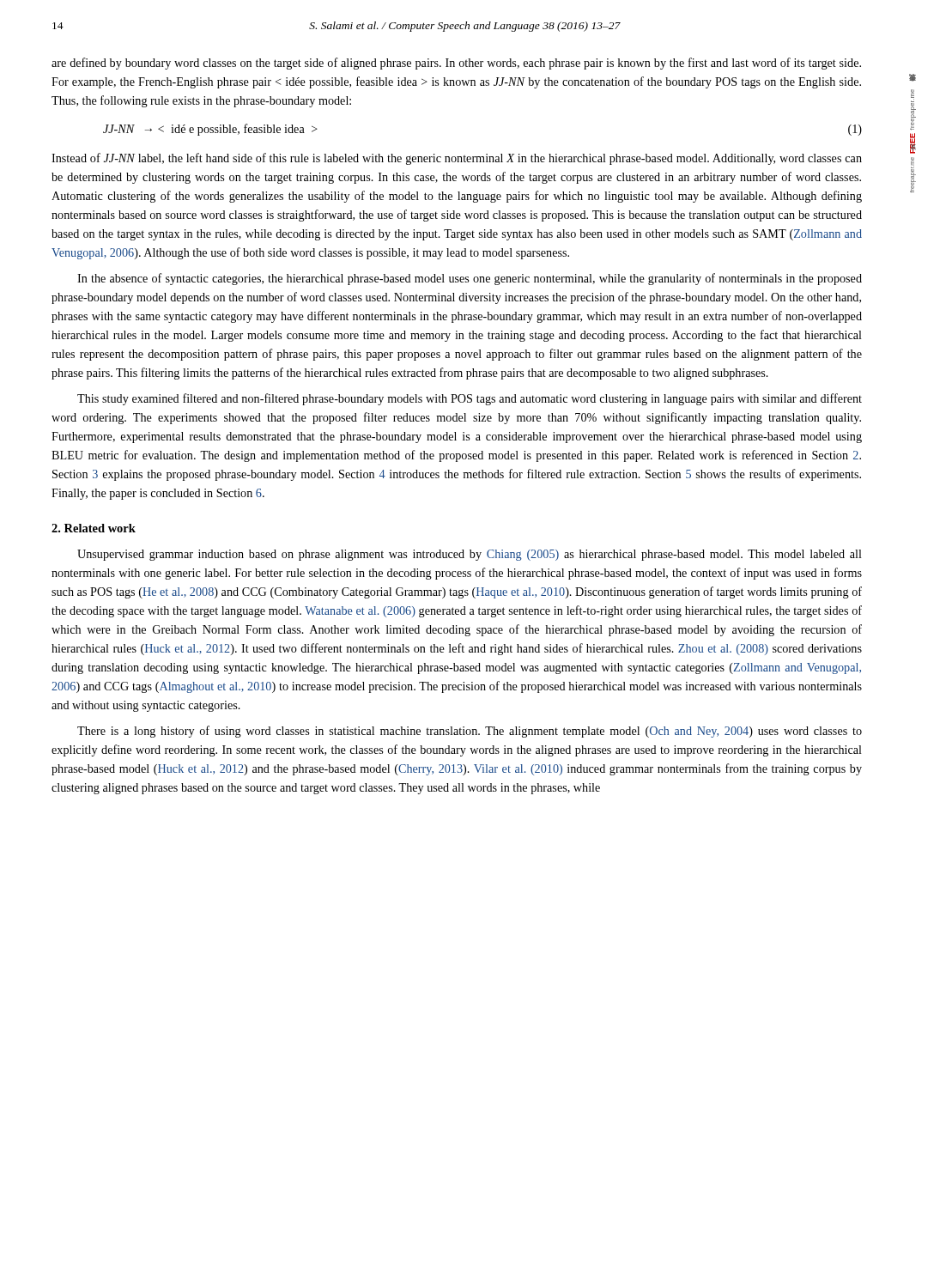Select the formula with the text "JJ-NN → (1)"
This screenshot has height=1288, width=952.
tap(205, 129)
